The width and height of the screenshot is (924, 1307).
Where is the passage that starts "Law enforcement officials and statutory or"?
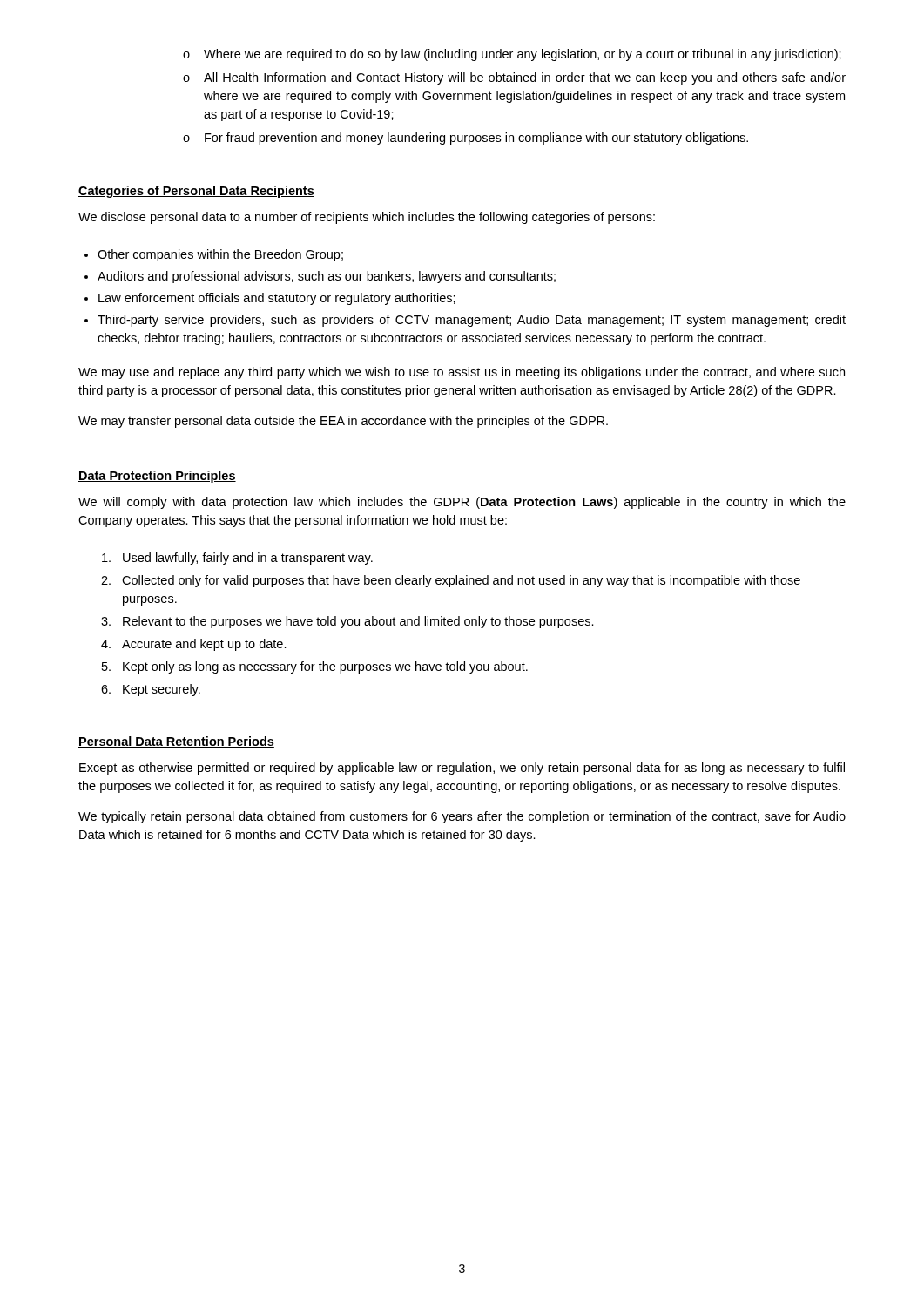point(277,298)
